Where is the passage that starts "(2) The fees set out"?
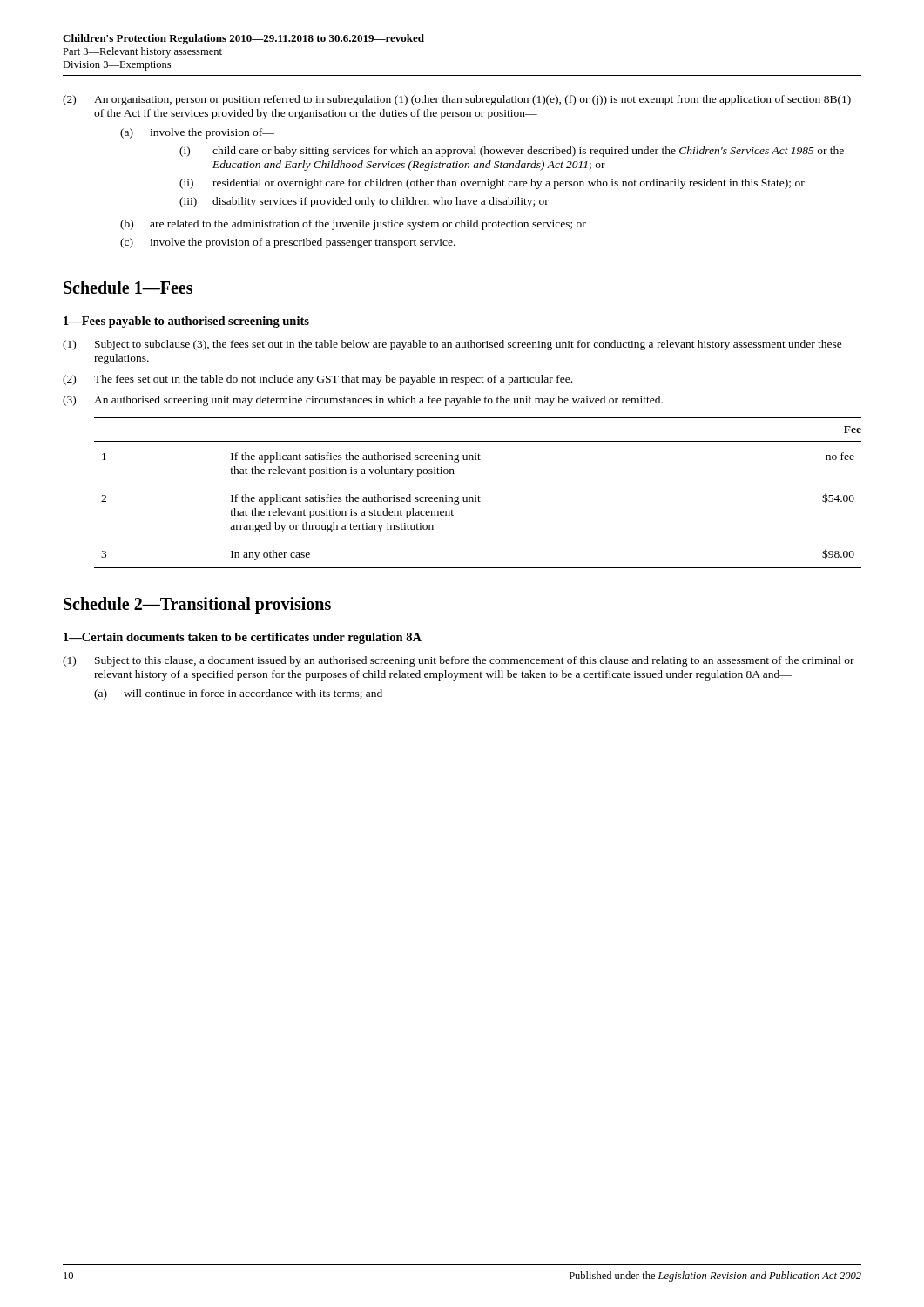 click(462, 379)
